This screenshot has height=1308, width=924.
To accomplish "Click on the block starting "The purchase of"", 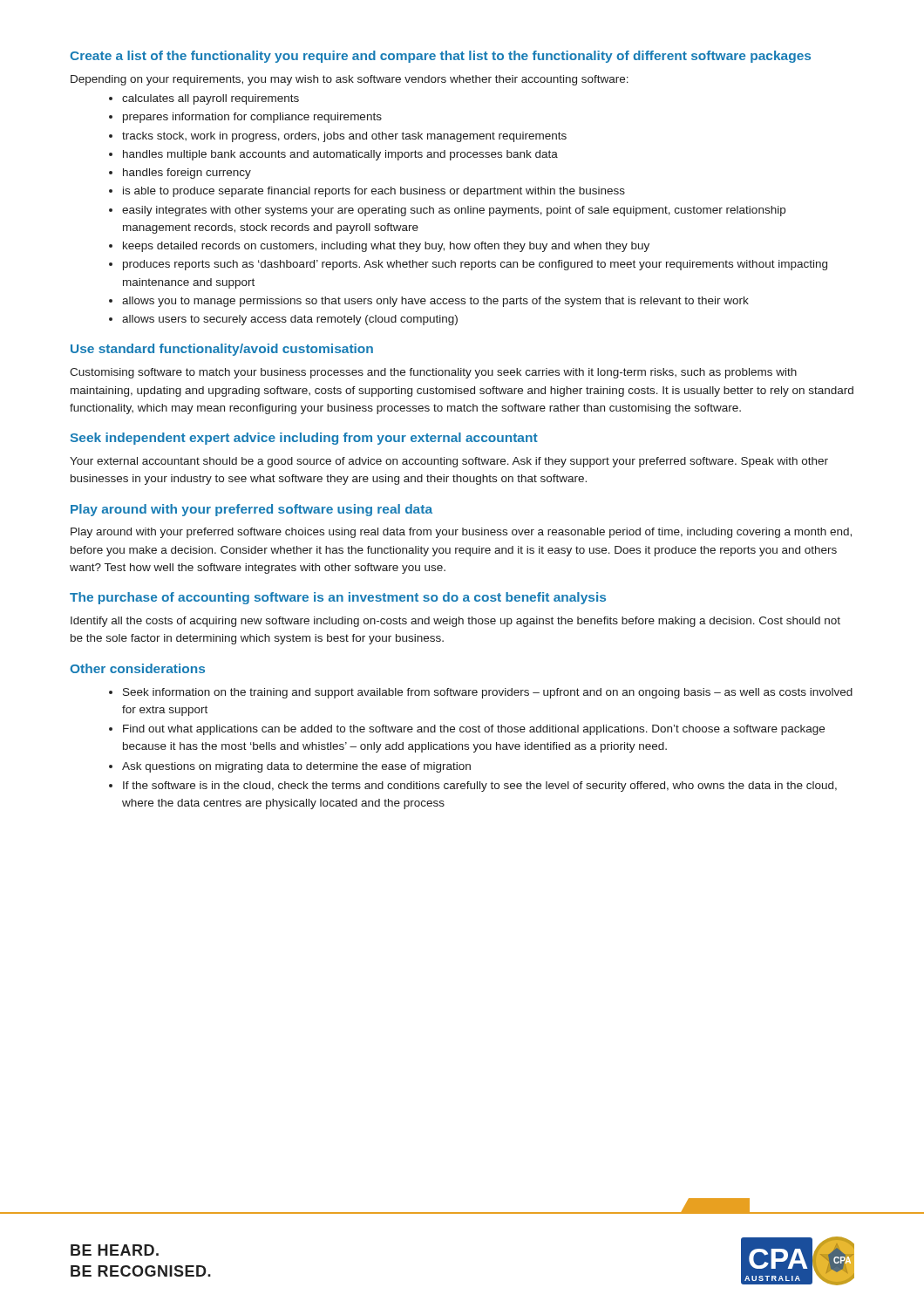I will [338, 597].
